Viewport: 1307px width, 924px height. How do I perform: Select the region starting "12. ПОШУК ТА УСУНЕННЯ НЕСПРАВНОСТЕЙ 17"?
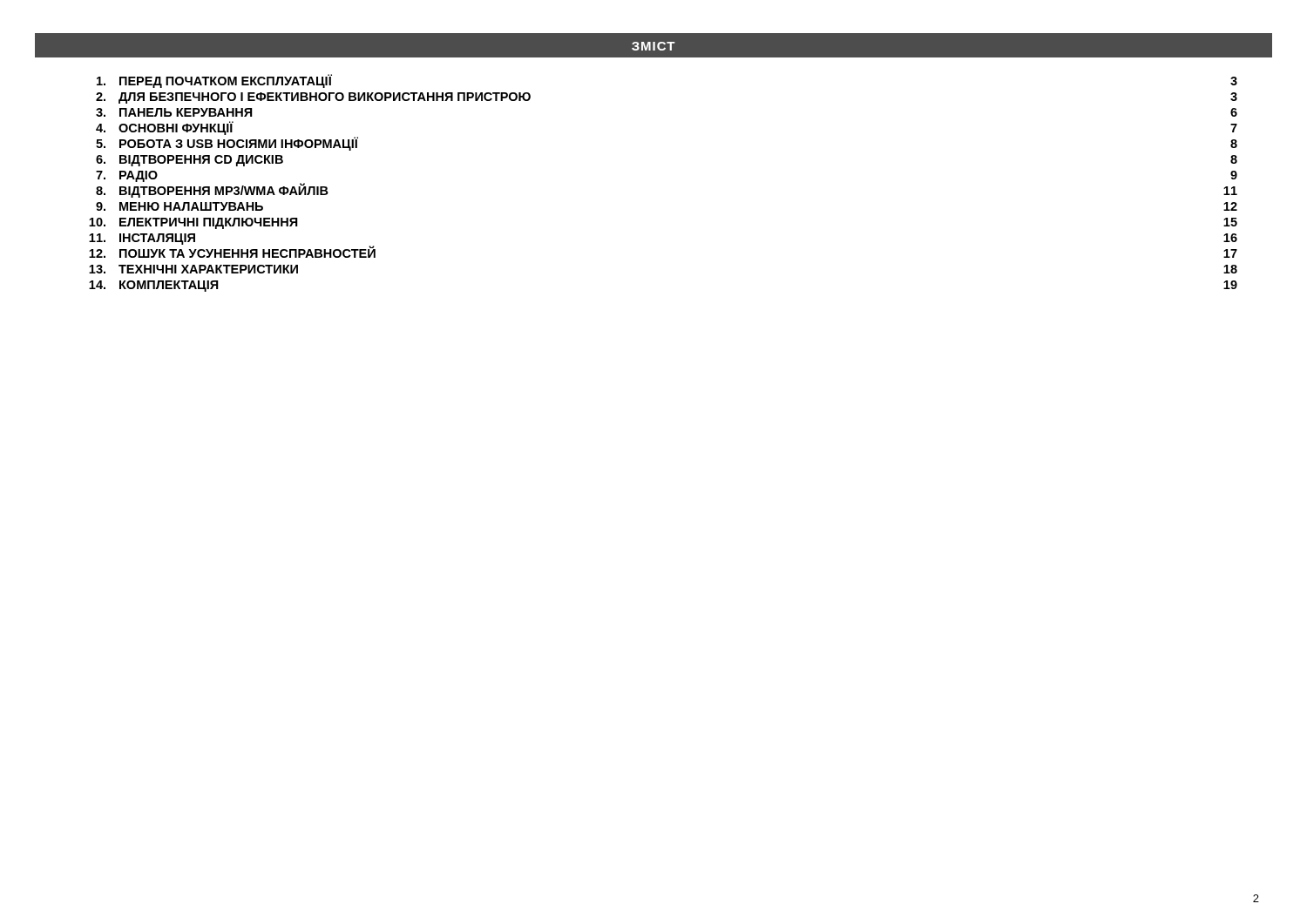pos(244,253)
